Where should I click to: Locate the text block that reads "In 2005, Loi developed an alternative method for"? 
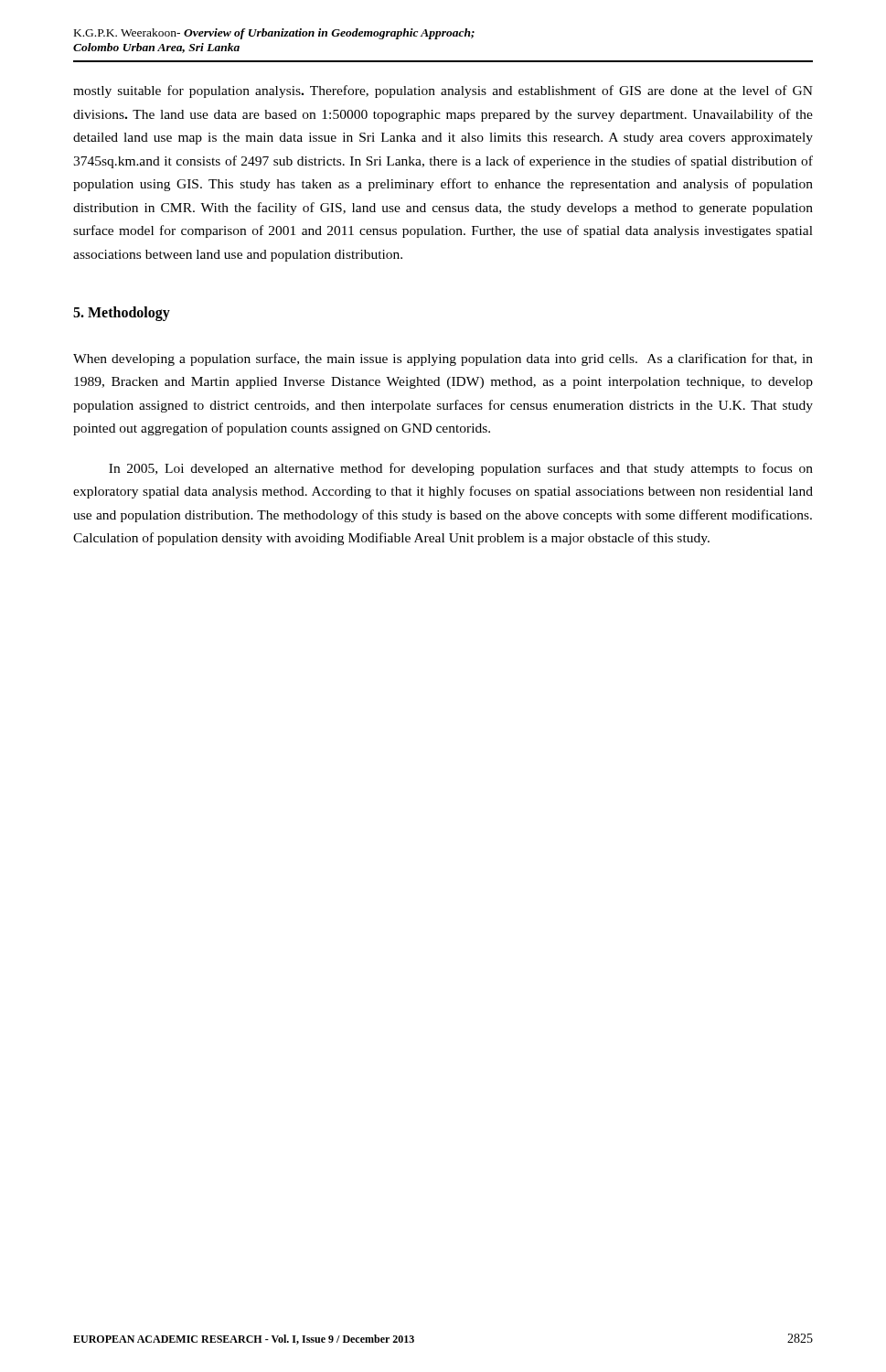(443, 503)
